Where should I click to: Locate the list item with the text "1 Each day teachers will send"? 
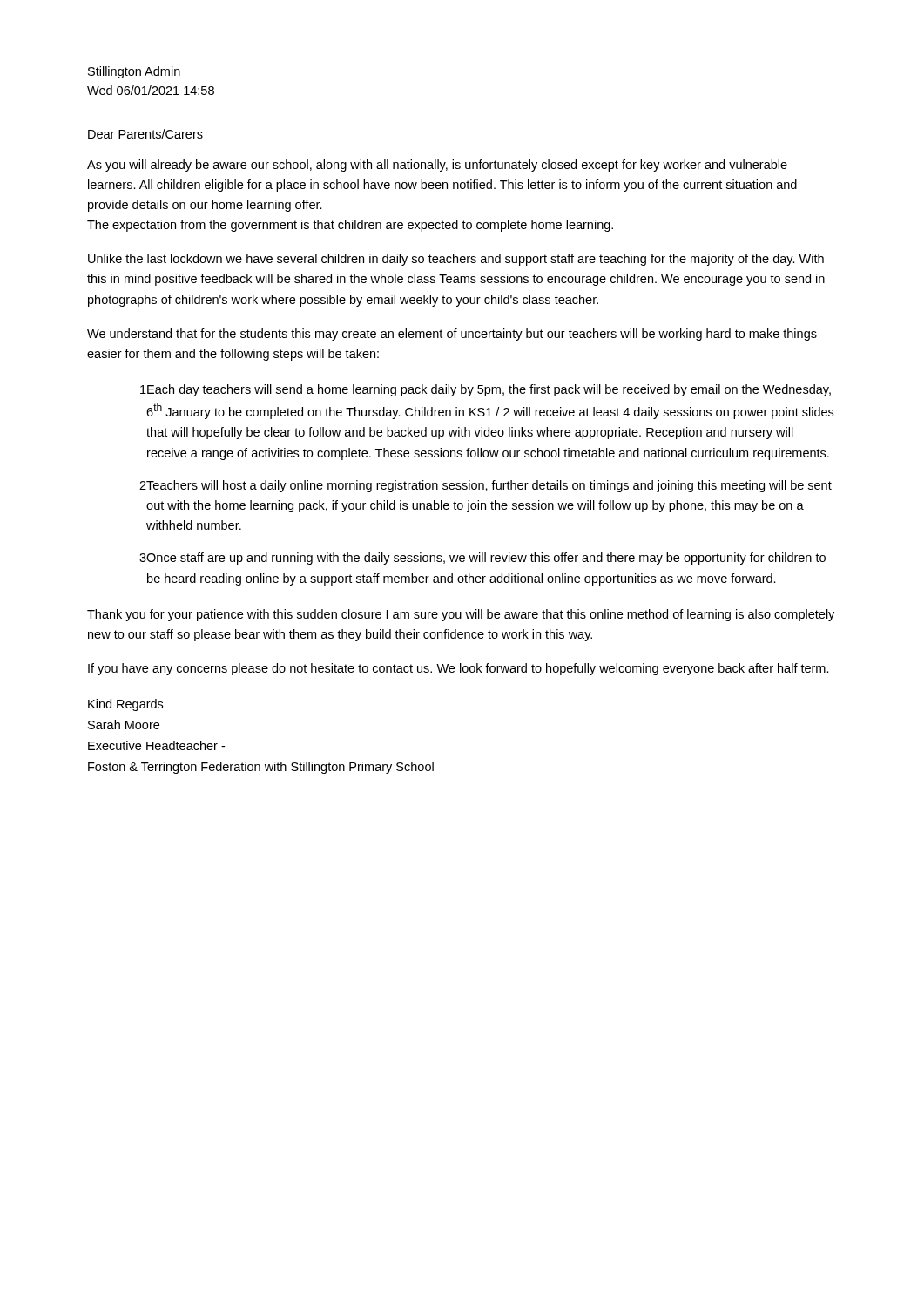(462, 422)
